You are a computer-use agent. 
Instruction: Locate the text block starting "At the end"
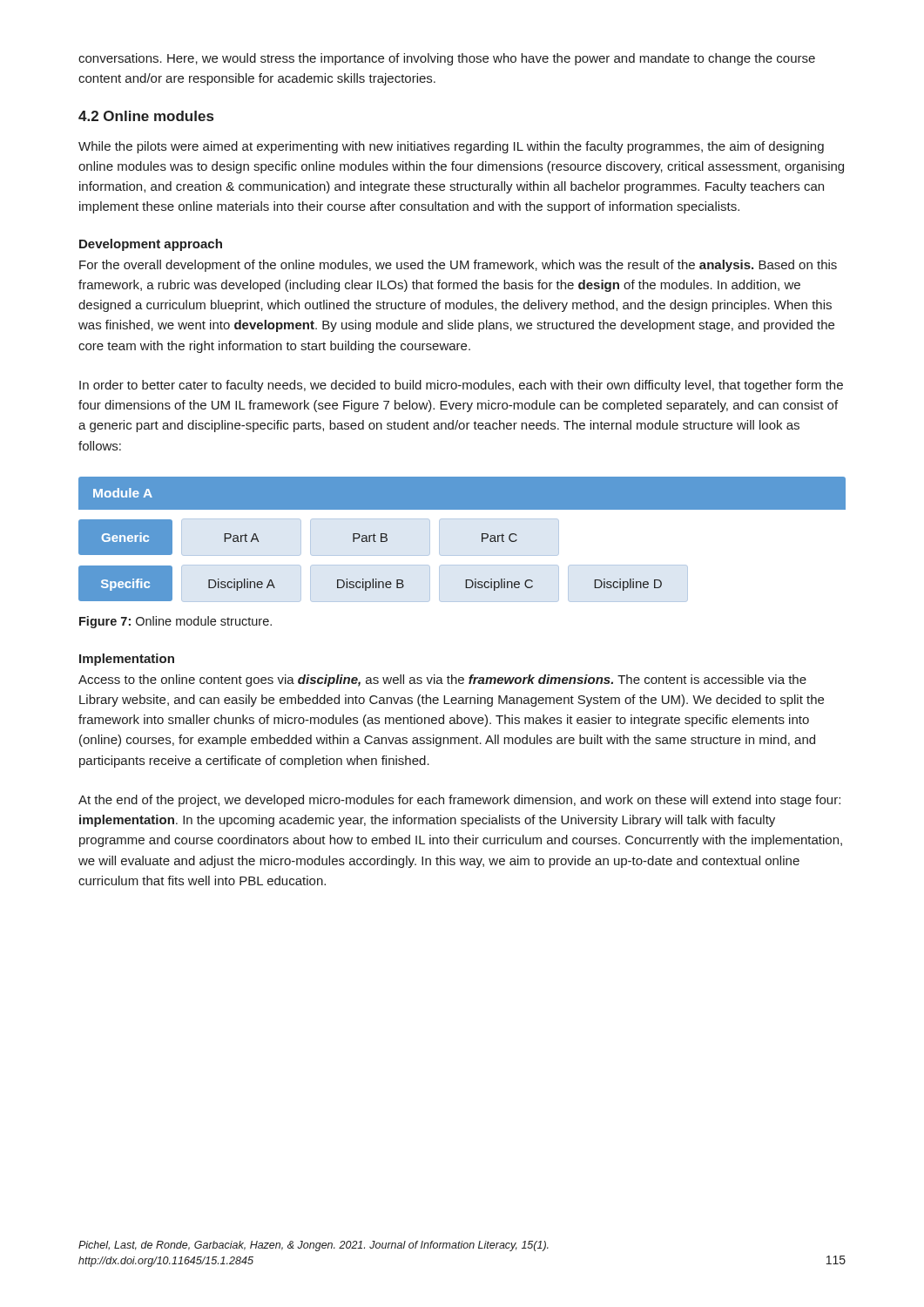461,840
